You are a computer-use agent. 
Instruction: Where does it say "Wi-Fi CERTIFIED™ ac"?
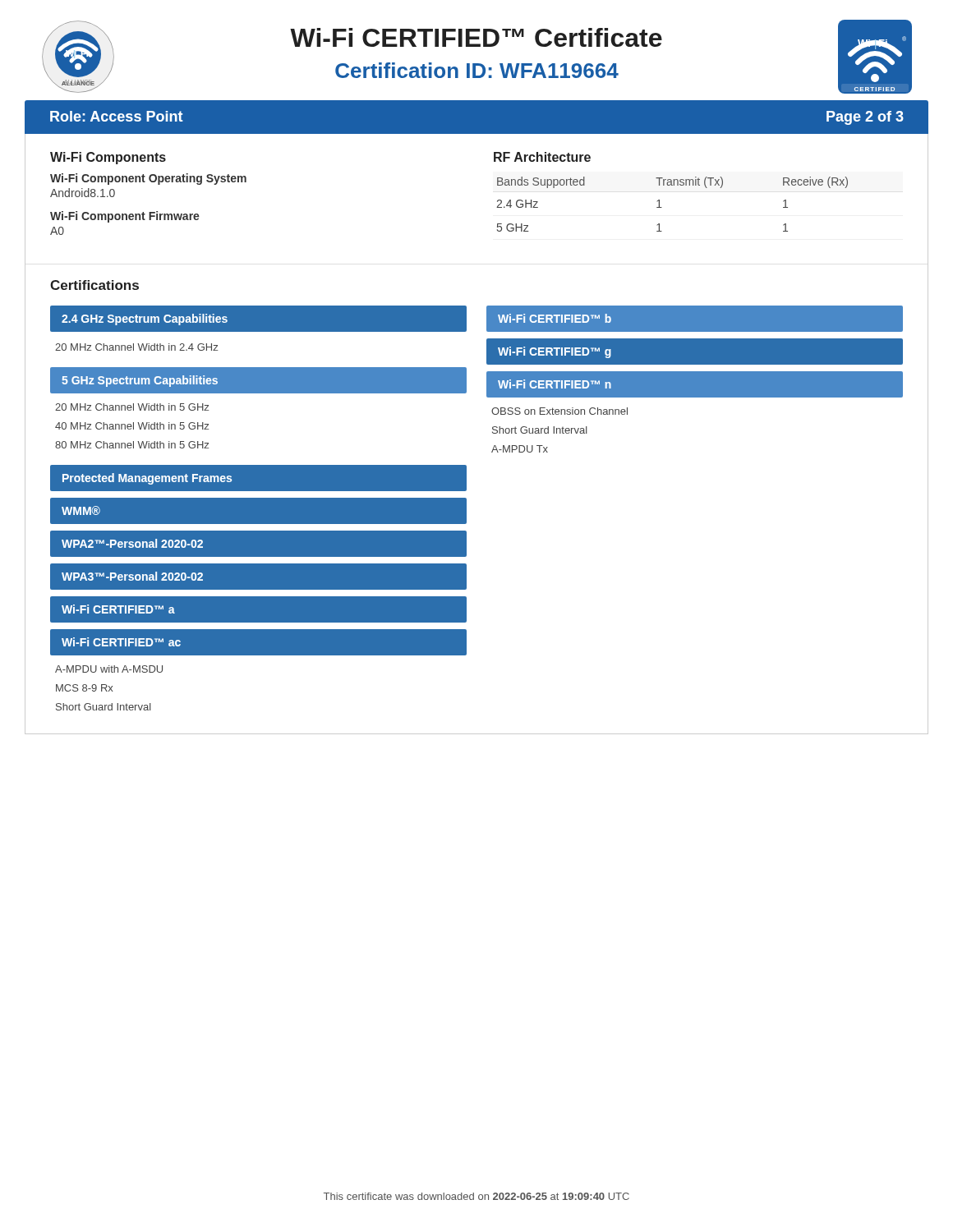[x=258, y=642]
